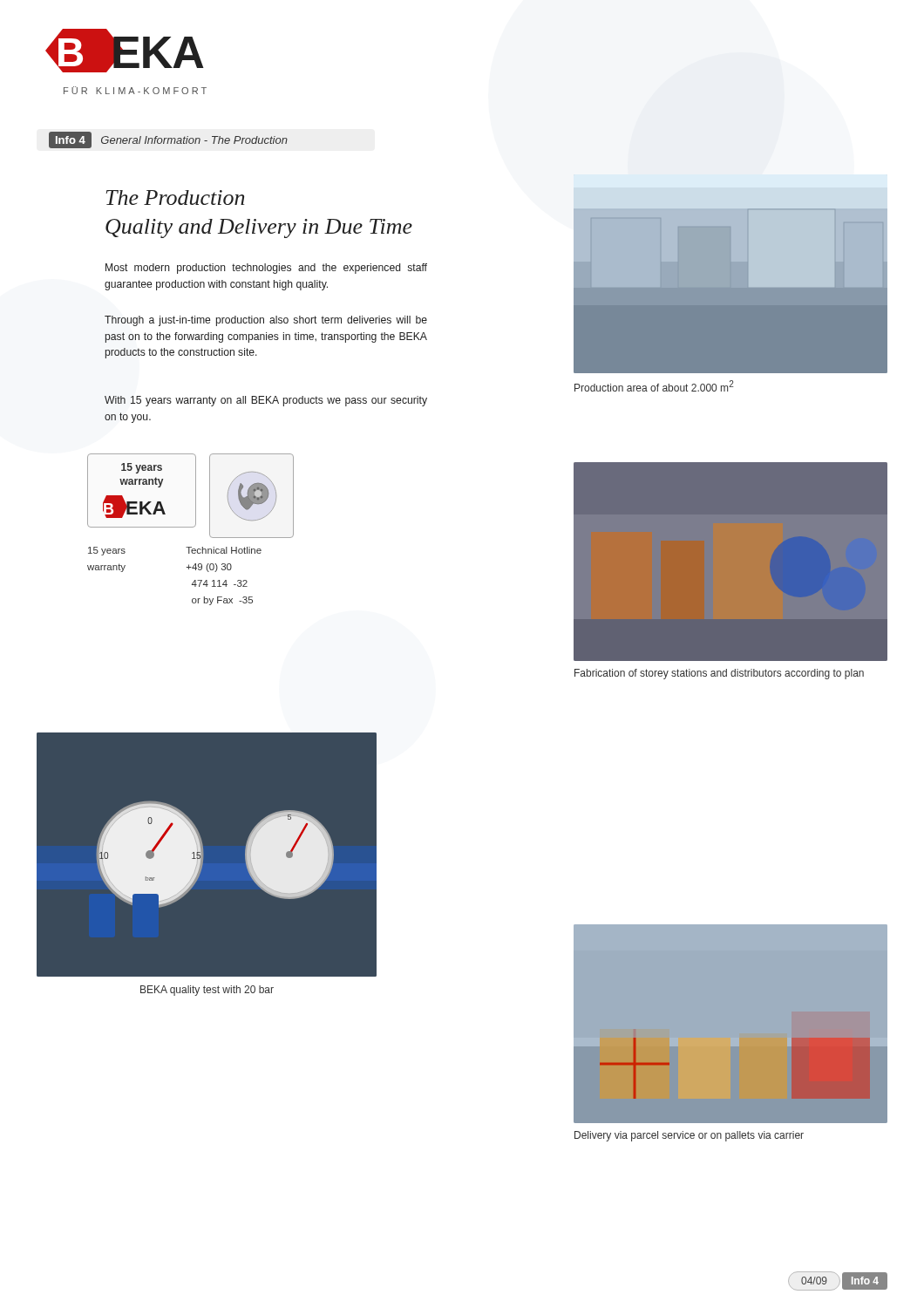Navigate to the element starting "Most modern production technologies and the experienced staff"
This screenshot has height=1308, width=924.
coord(266,276)
